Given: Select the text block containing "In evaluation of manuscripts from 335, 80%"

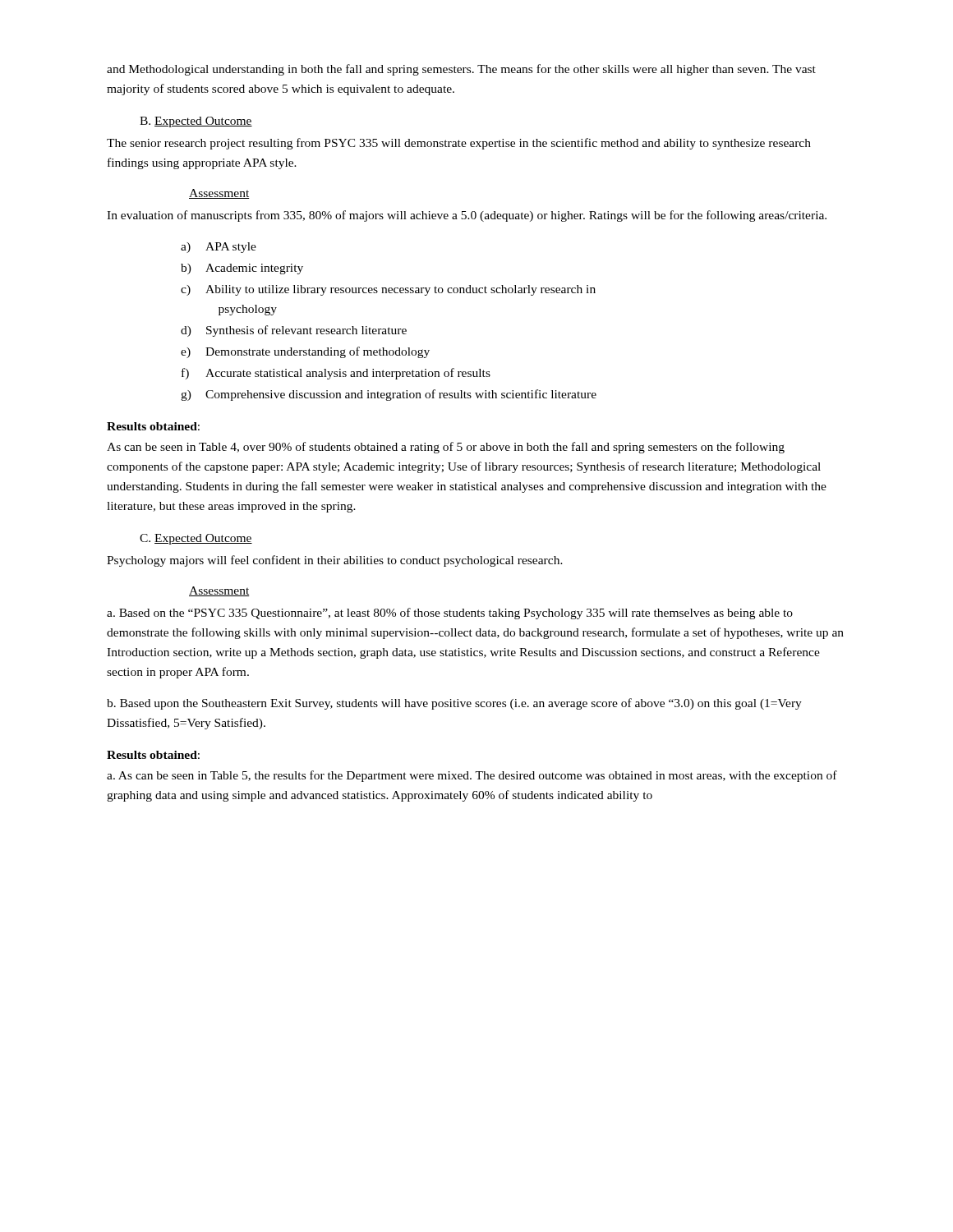Looking at the screenshot, I should click(476, 215).
